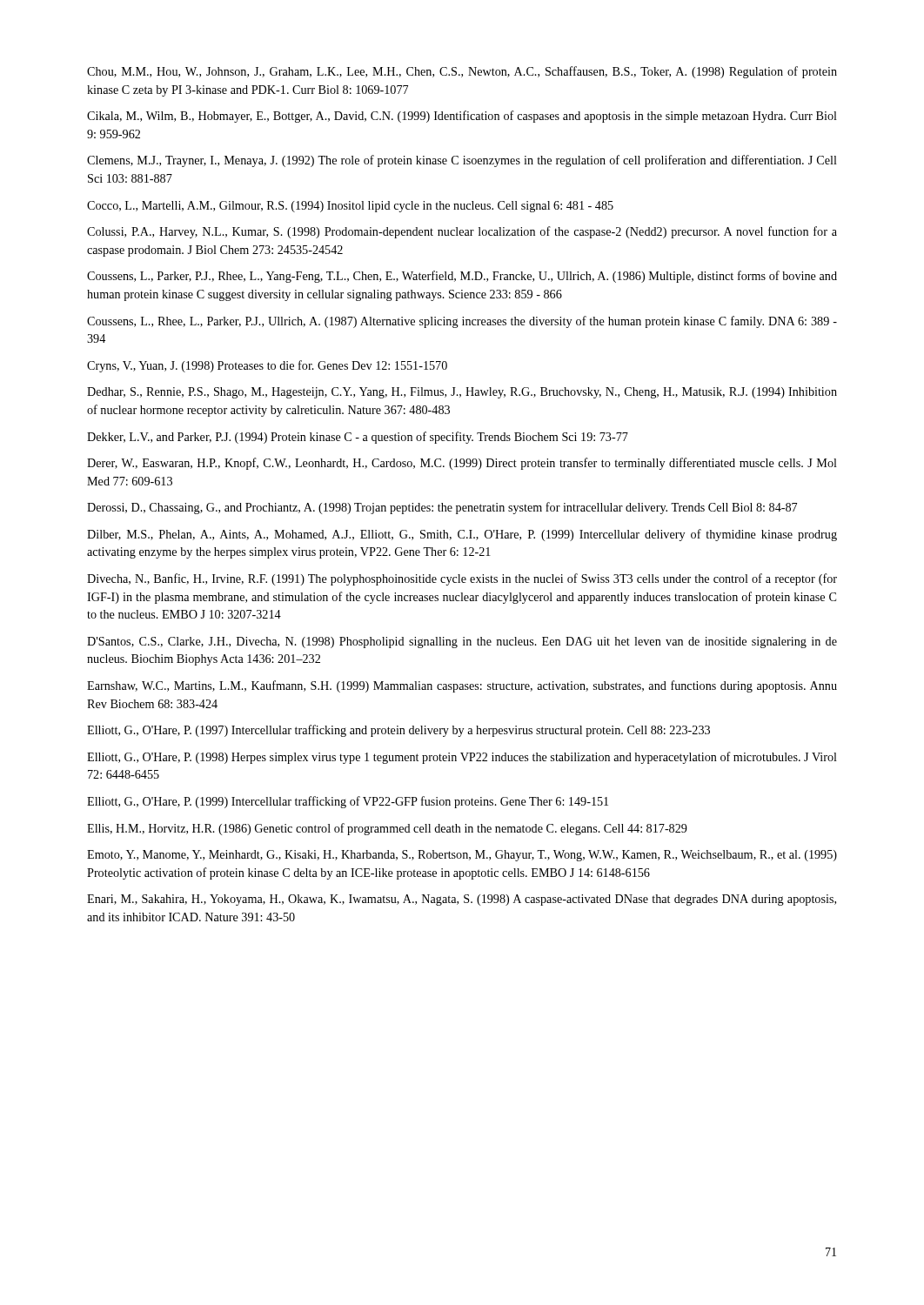Find the block on this page that starts "Clemens, M.J., Trayner, I., Menaya, J. (1992) The"
The image size is (924, 1305).
(x=462, y=169)
